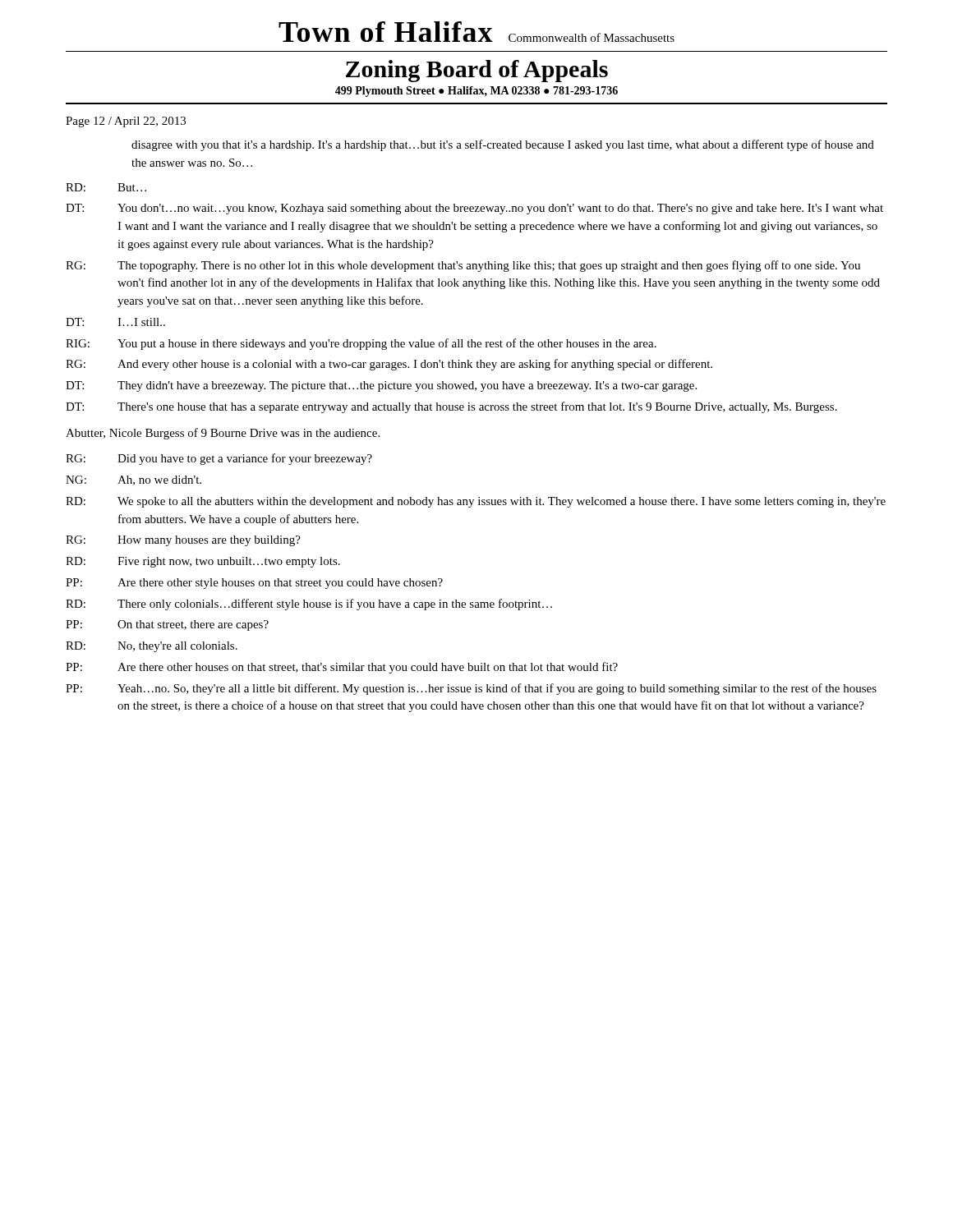The width and height of the screenshot is (953, 1232).
Task: Point to the block beginning "RD: We spoke"
Action: click(476, 510)
